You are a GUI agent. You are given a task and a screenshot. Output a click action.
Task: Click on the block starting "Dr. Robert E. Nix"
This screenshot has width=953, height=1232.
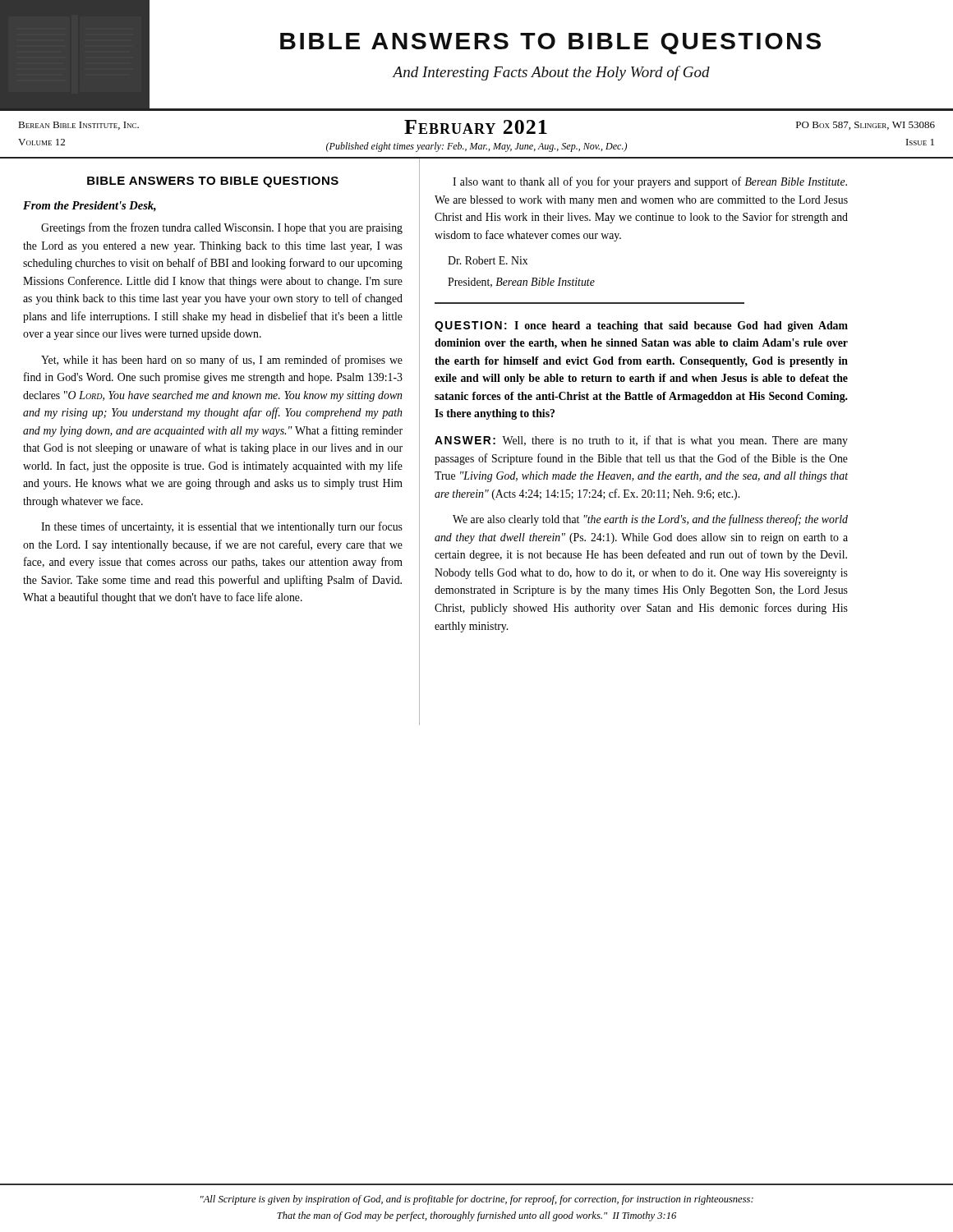(x=488, y=261)
